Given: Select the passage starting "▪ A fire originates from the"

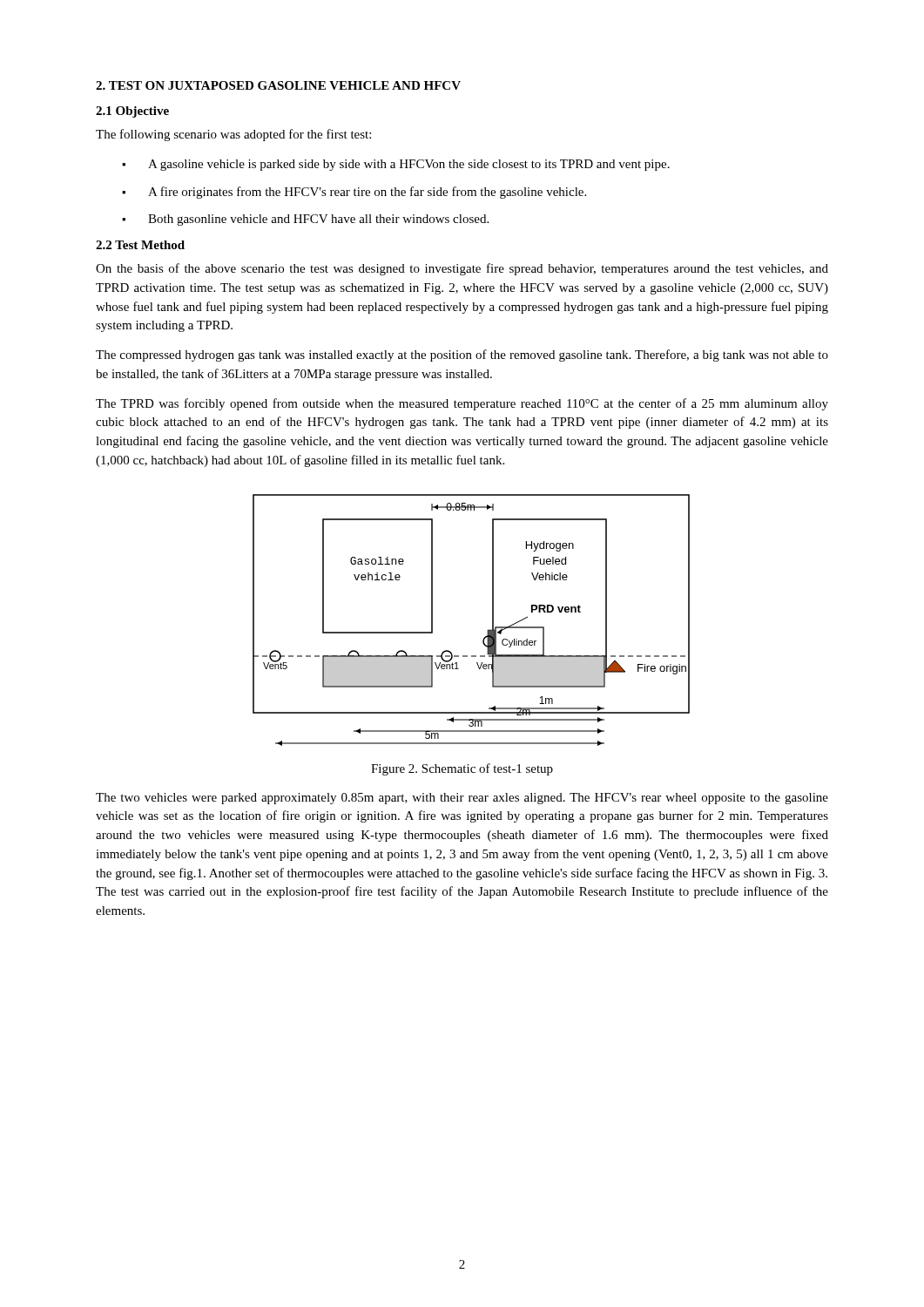Looking at the screenshot, I should coord(475,192).
